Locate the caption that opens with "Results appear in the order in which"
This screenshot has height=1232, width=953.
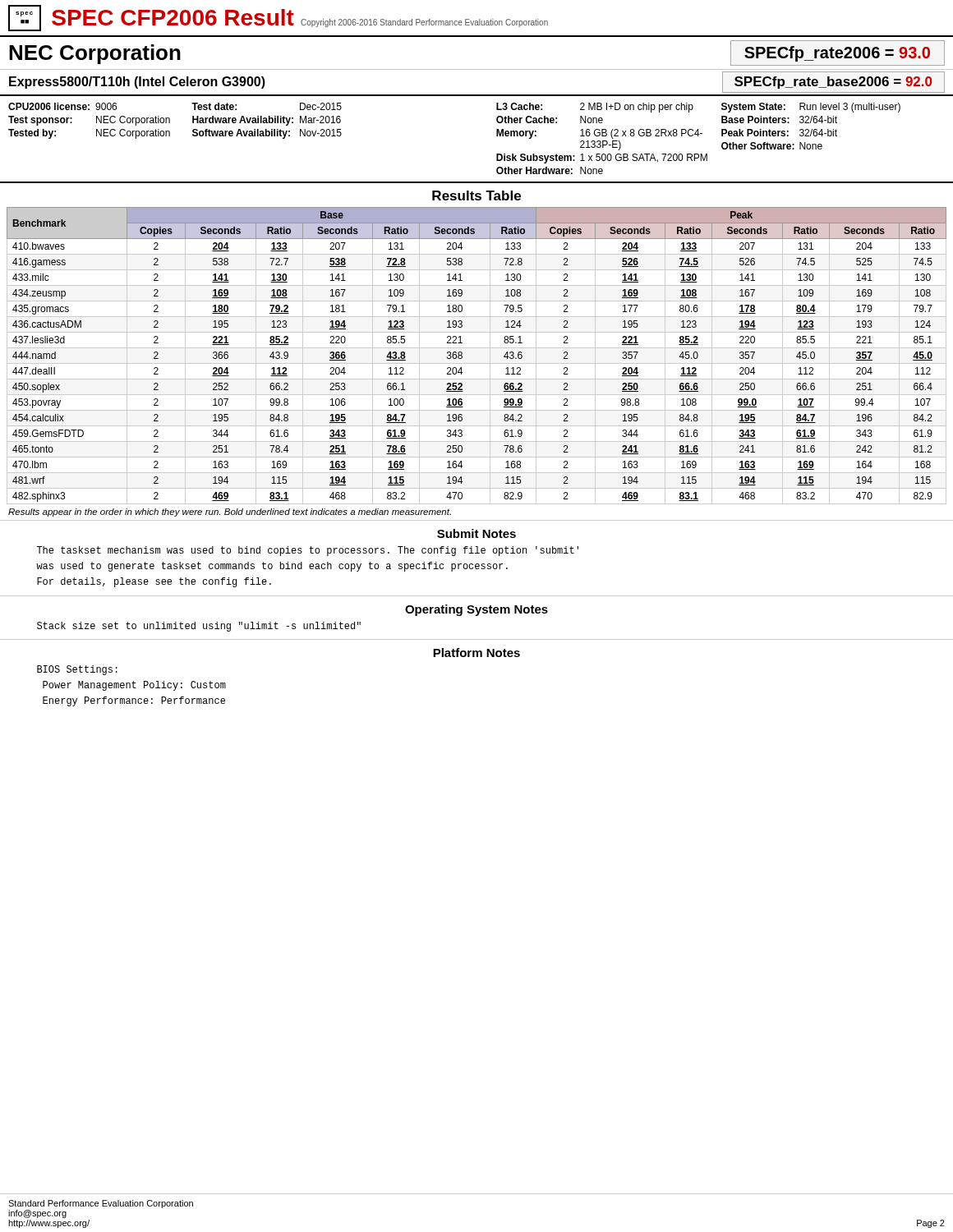pos(230,512)
